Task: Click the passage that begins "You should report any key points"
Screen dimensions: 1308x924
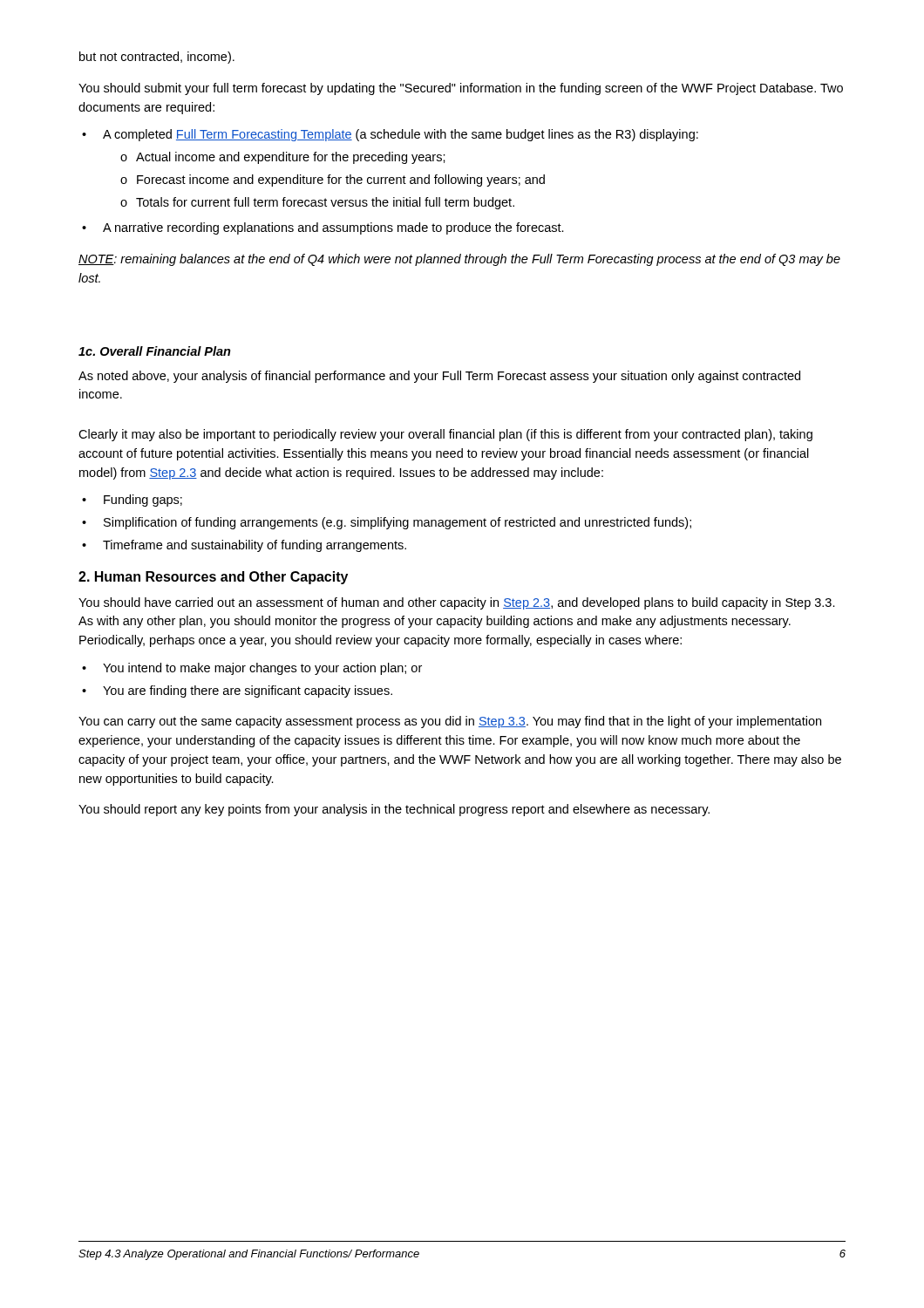Action: (395, 809)
